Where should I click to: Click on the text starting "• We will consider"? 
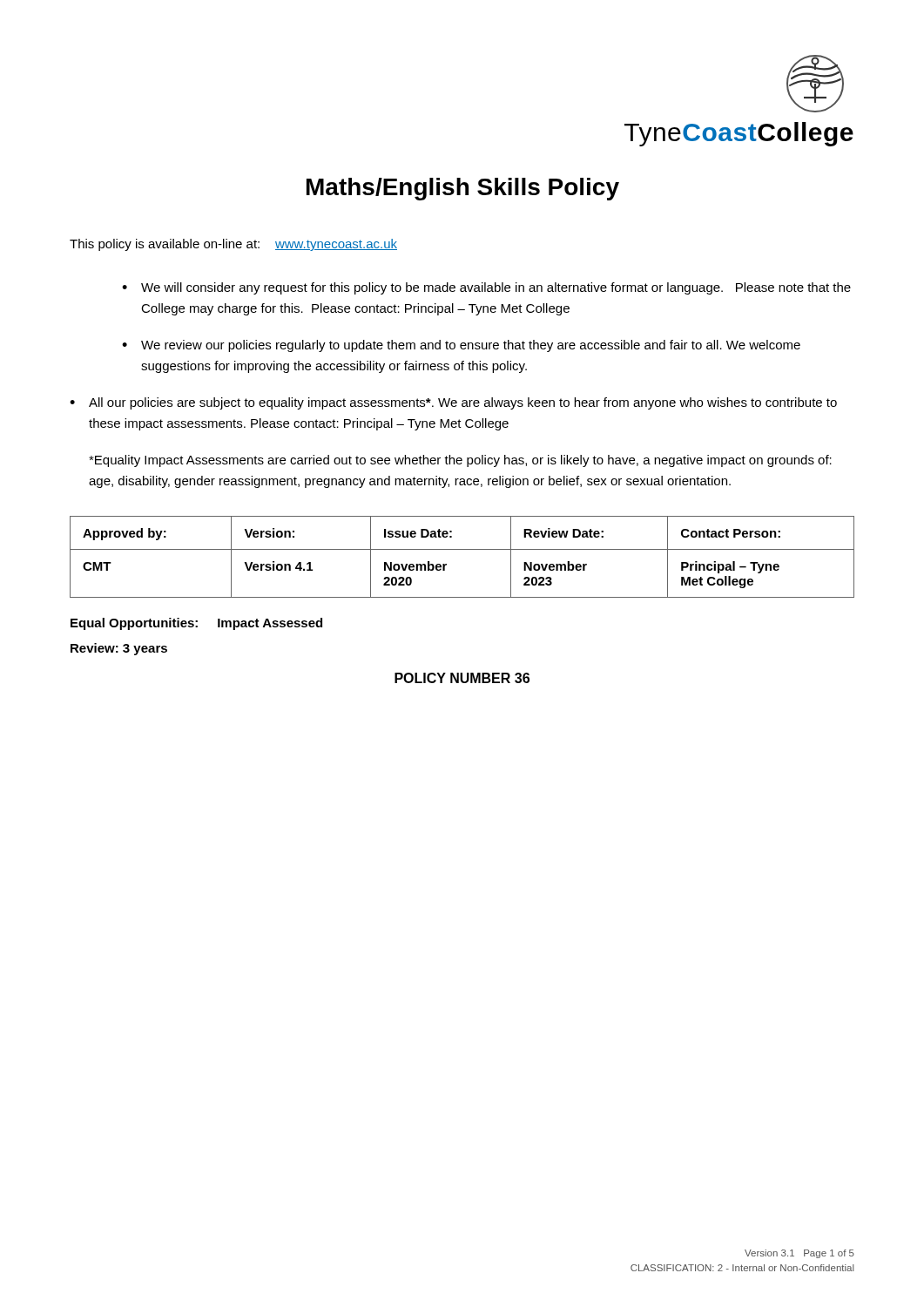[488, 298]
